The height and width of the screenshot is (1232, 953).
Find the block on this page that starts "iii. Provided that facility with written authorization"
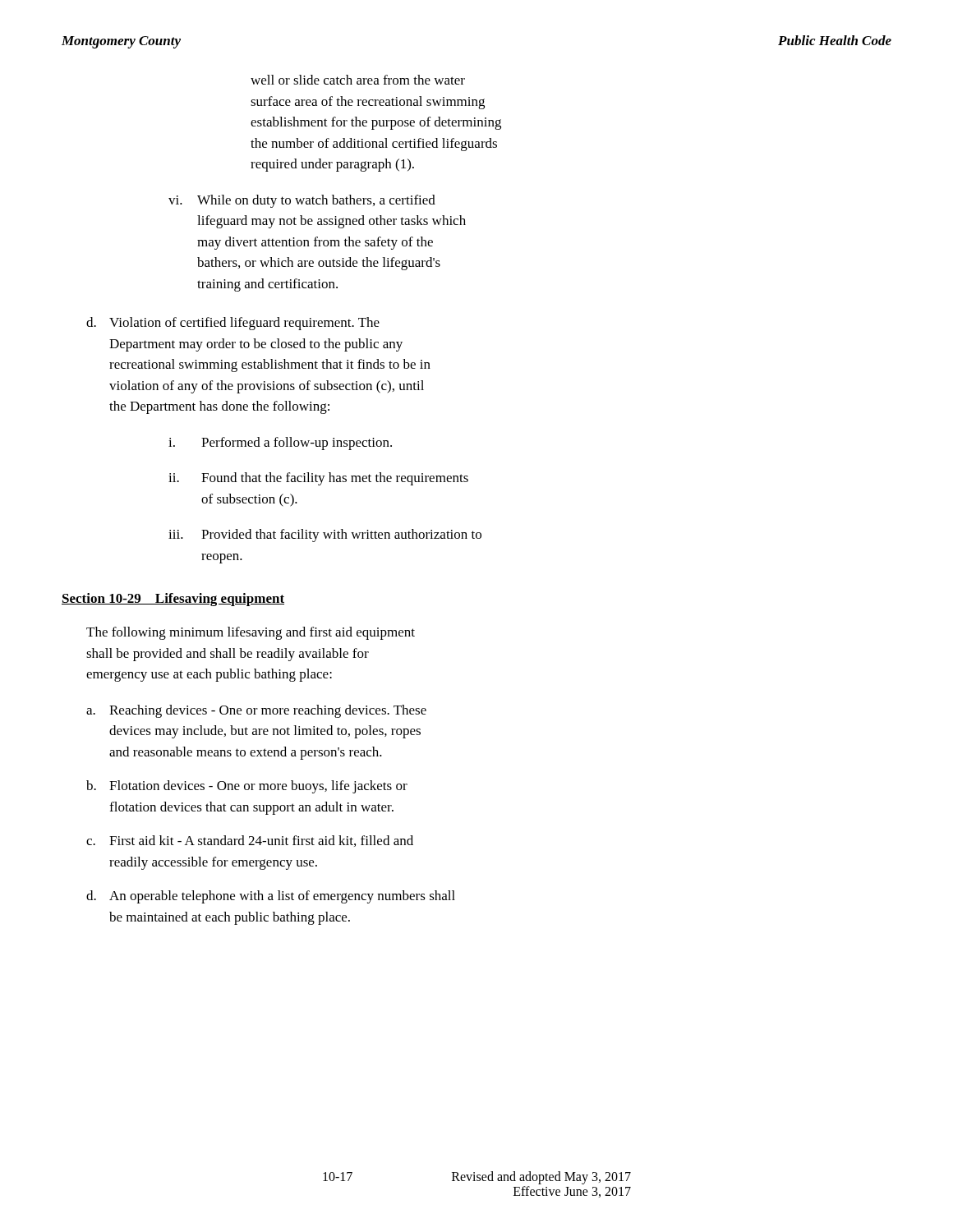[325, 545]
